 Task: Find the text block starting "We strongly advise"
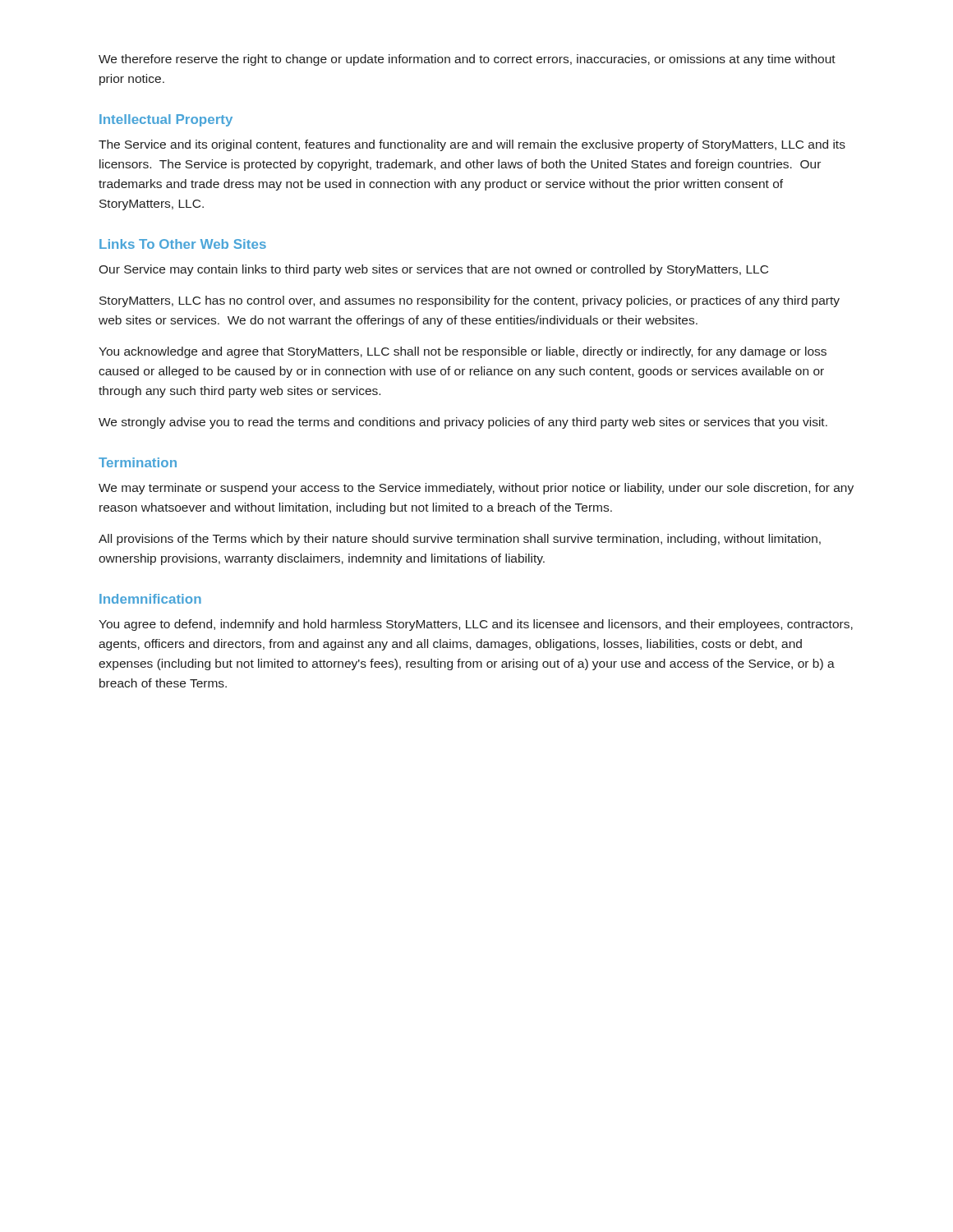click(x=463, y=422)
